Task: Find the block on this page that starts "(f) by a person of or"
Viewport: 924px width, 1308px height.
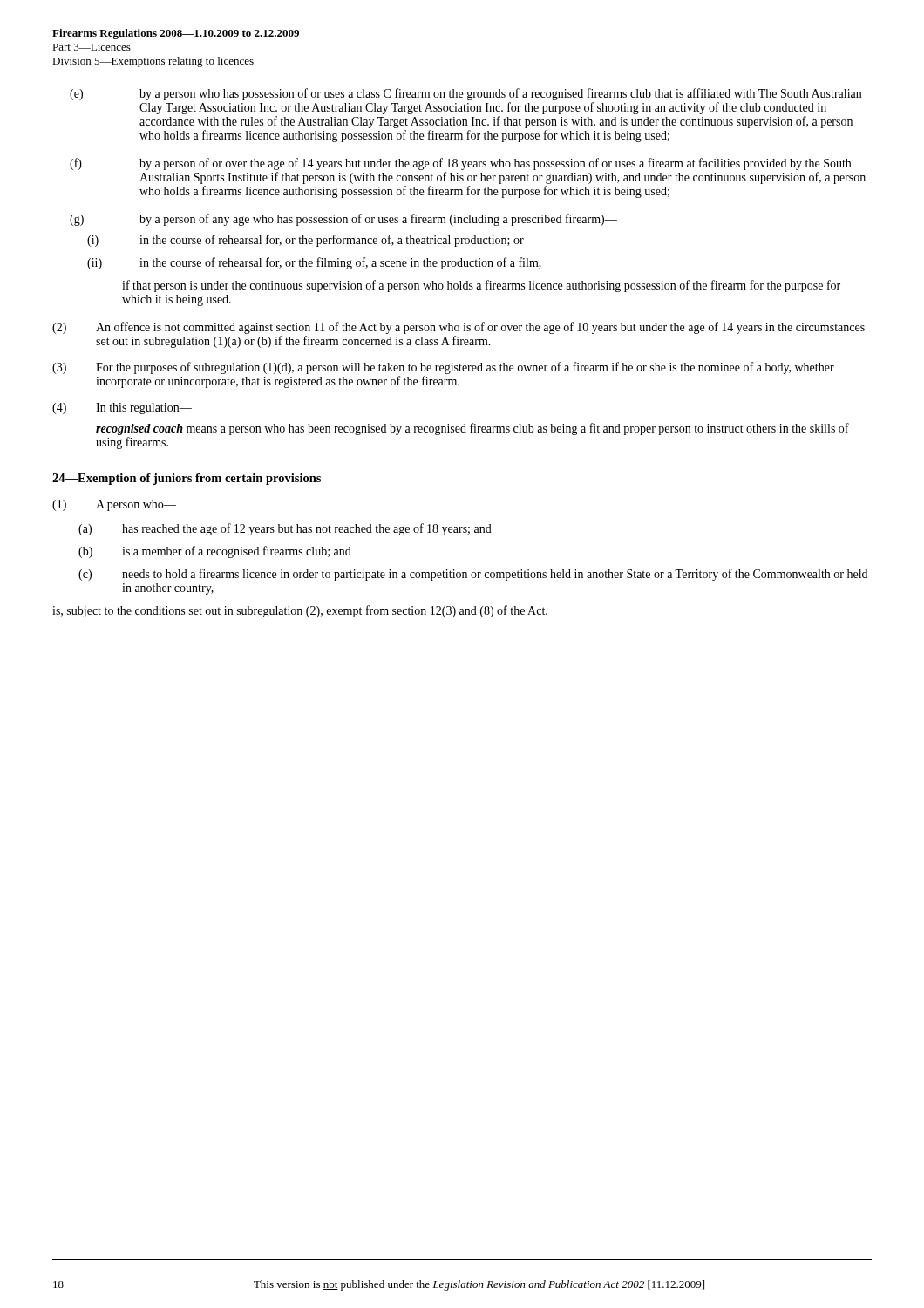Action: pyautogui.click(x=462, y=178)
